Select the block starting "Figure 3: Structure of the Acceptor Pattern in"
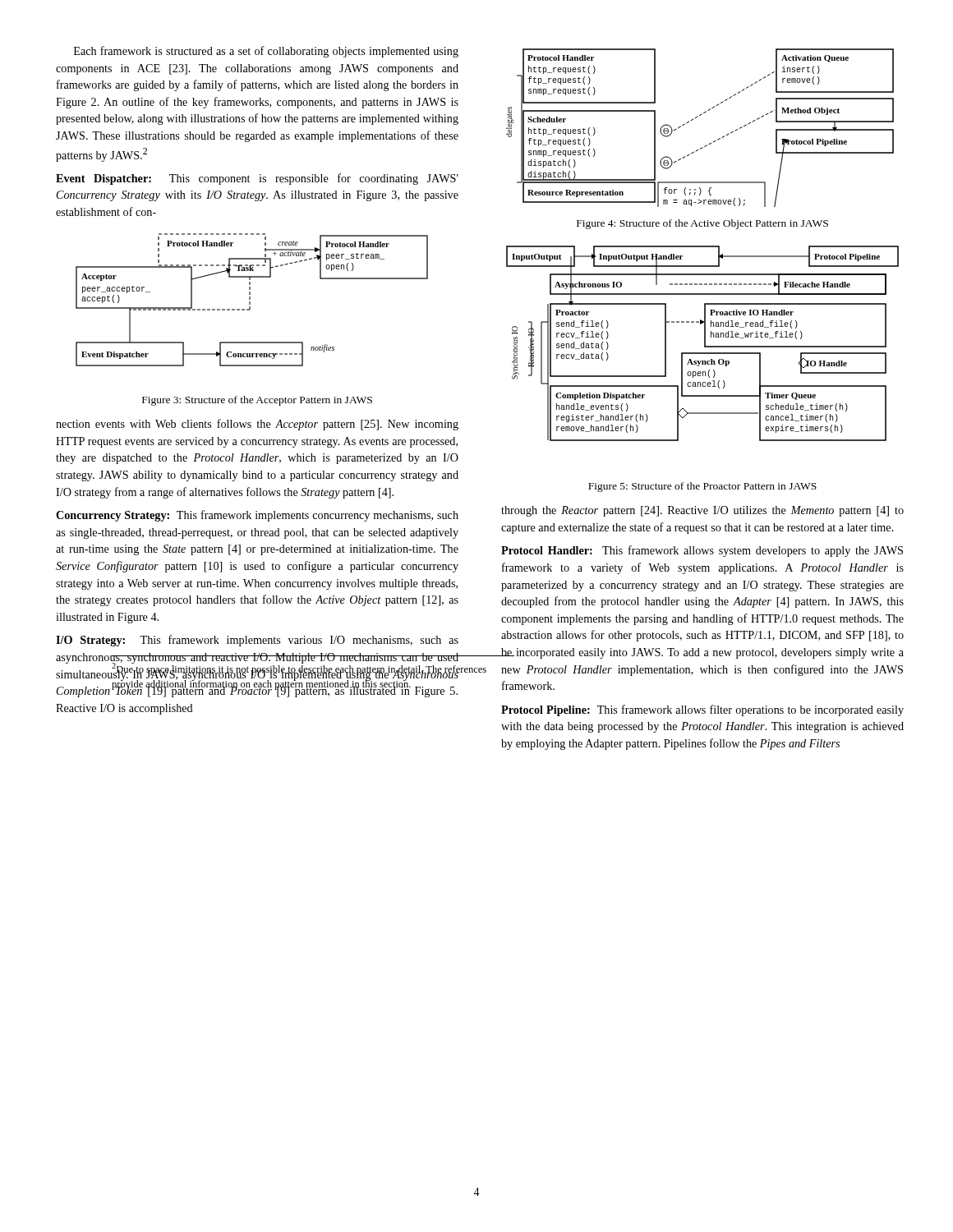Image resolution: width=953 pixels, height=1232 pixels. [257, 399]
